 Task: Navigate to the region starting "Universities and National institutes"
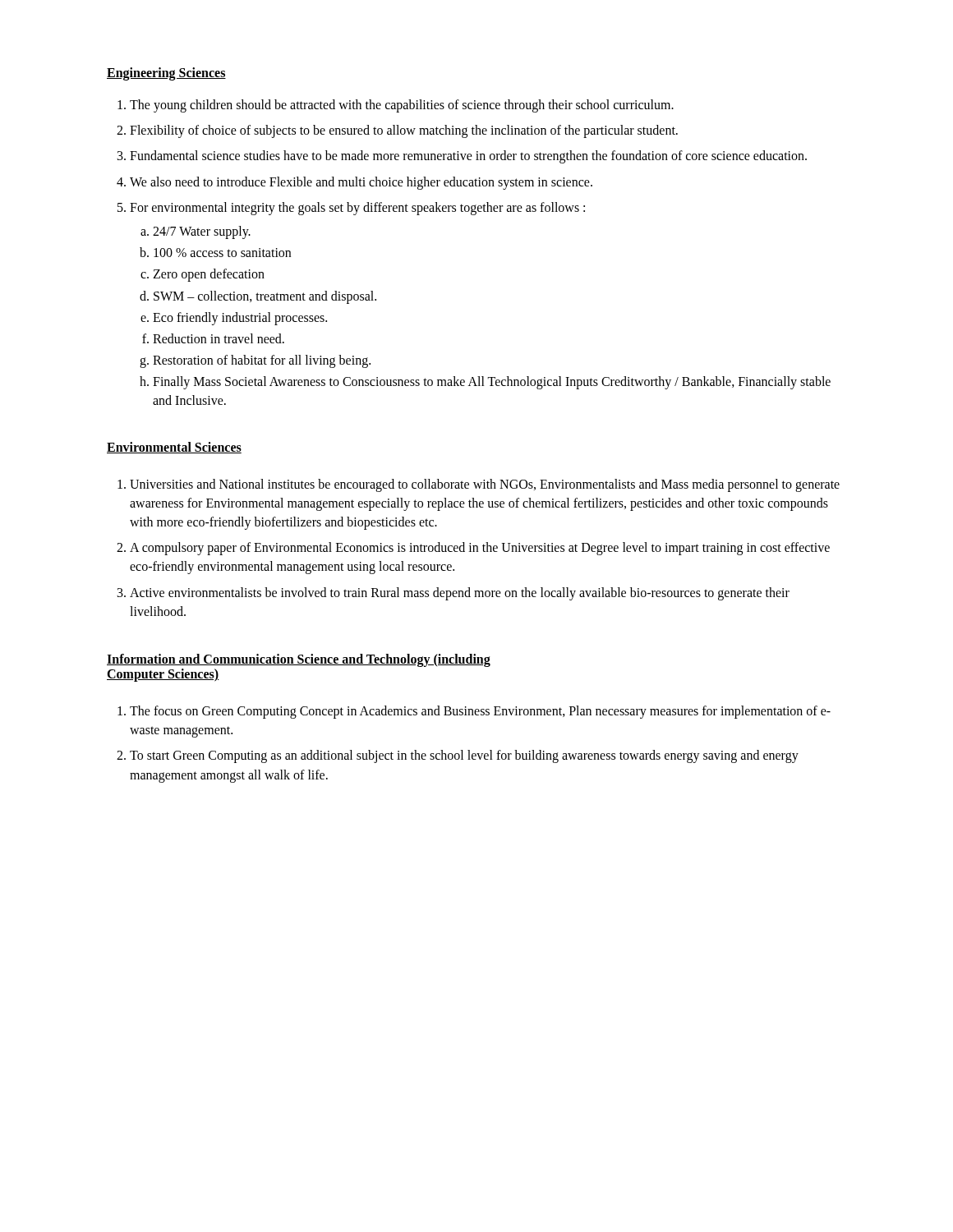click(485, 503)
